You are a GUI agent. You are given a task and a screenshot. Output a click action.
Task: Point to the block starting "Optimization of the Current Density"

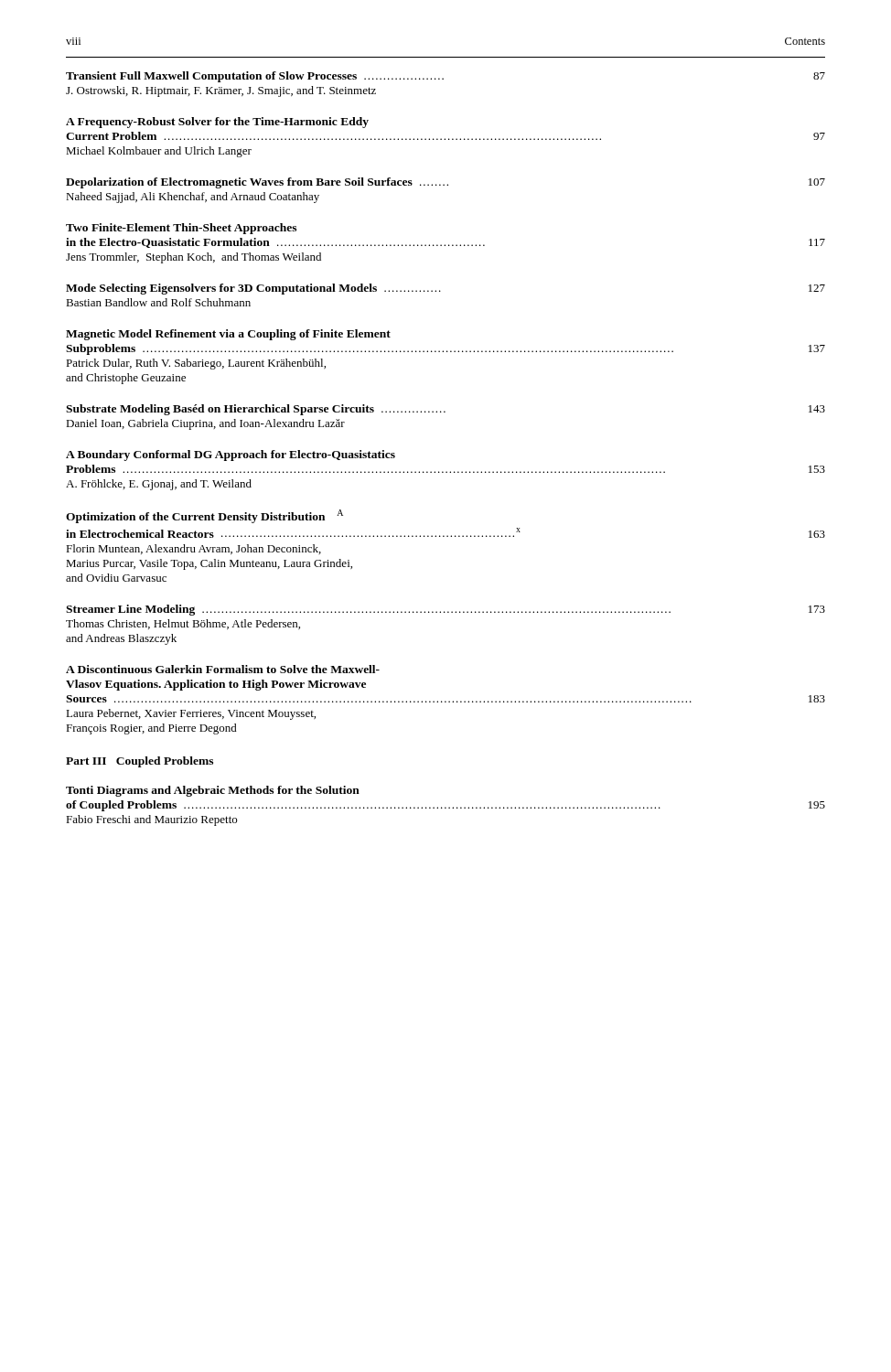pyautogui.click(x=446, y=546)
